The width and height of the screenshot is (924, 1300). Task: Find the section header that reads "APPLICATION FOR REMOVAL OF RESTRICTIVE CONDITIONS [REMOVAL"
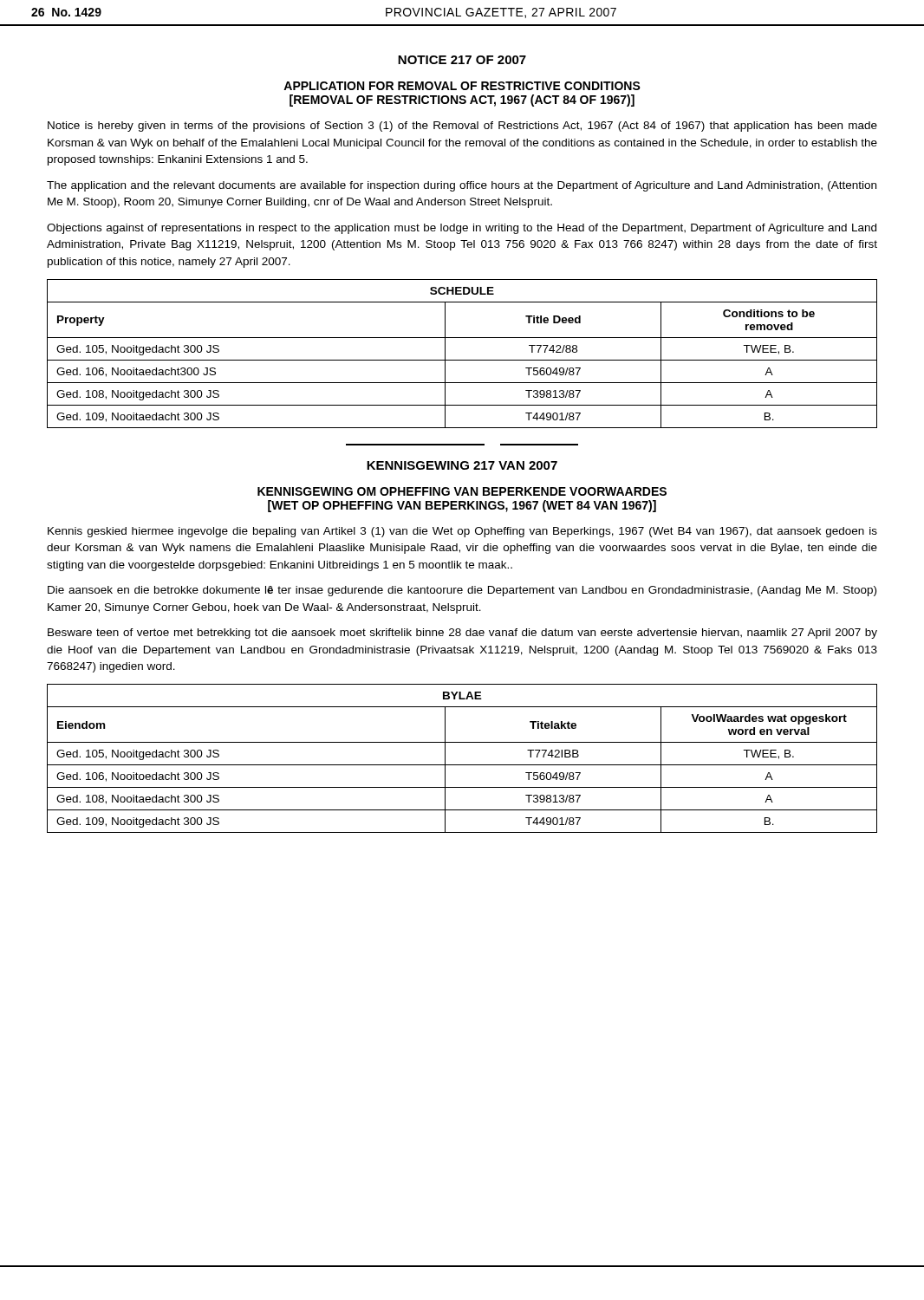click(462, 93)
